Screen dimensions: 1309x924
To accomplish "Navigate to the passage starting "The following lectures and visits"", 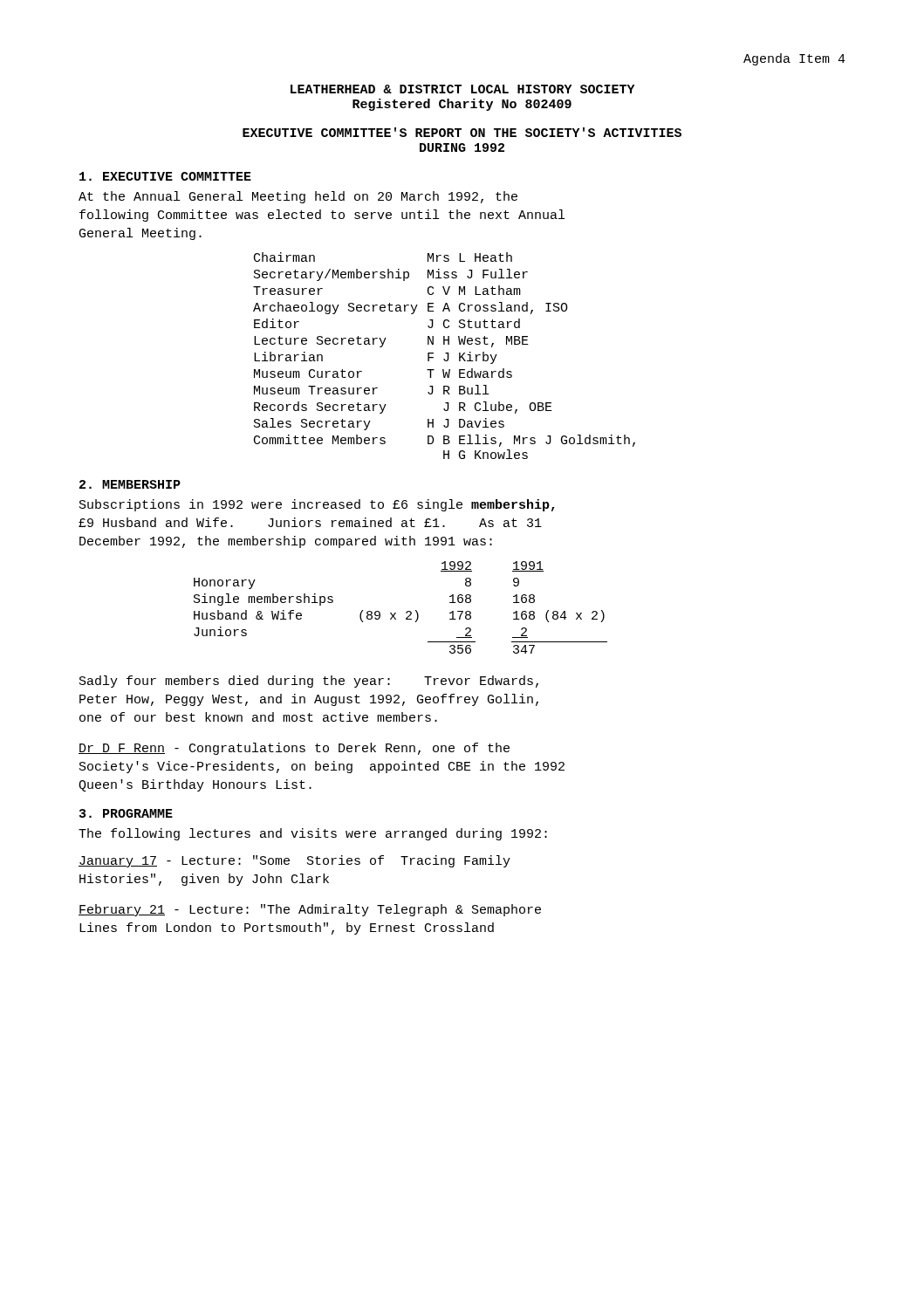I will 314,835.
